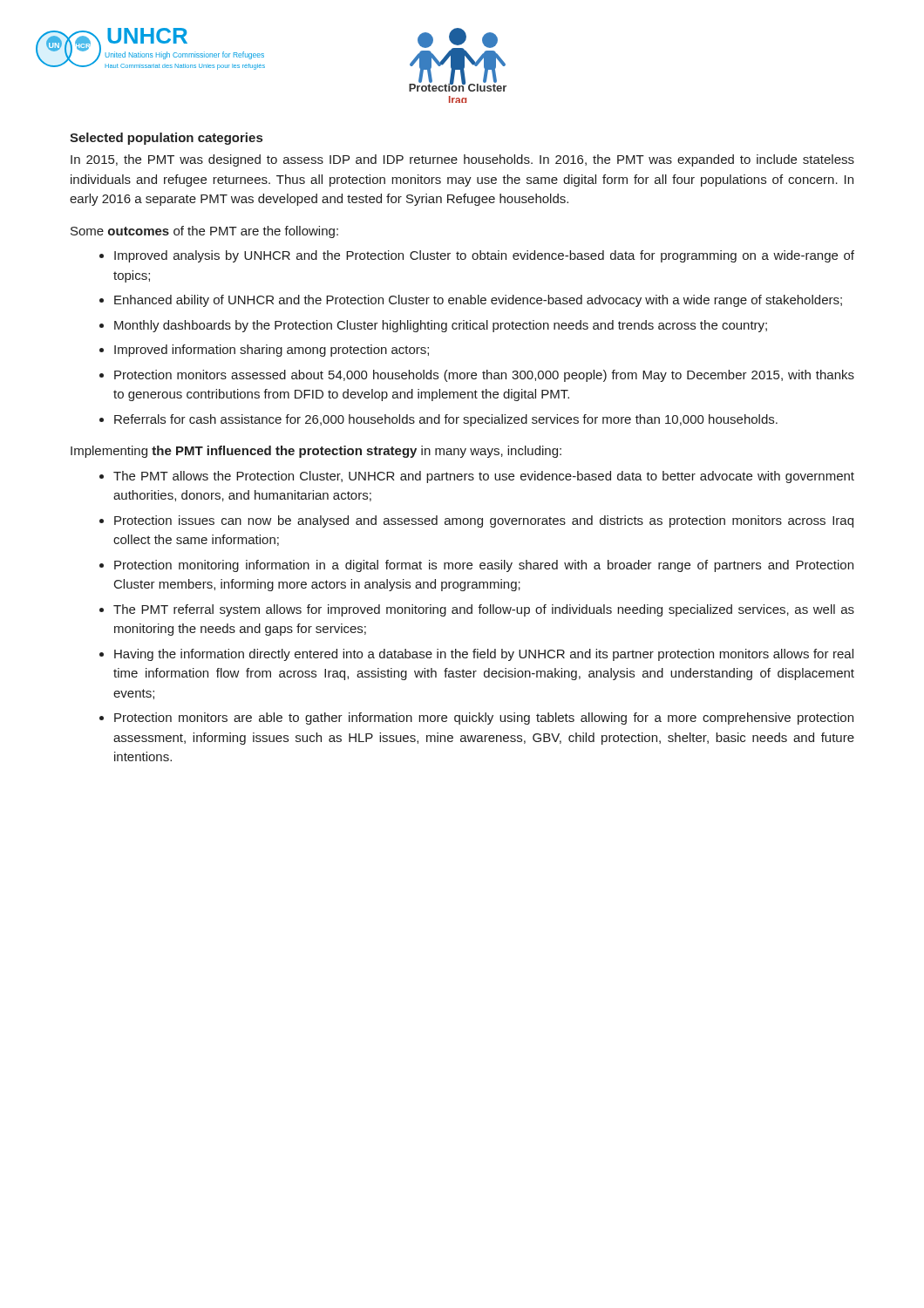Viewport: 924px width, 1308px height.
Task: Point to the passage starting "Protection monitors assessed about 54,000"
Action: 484,384
